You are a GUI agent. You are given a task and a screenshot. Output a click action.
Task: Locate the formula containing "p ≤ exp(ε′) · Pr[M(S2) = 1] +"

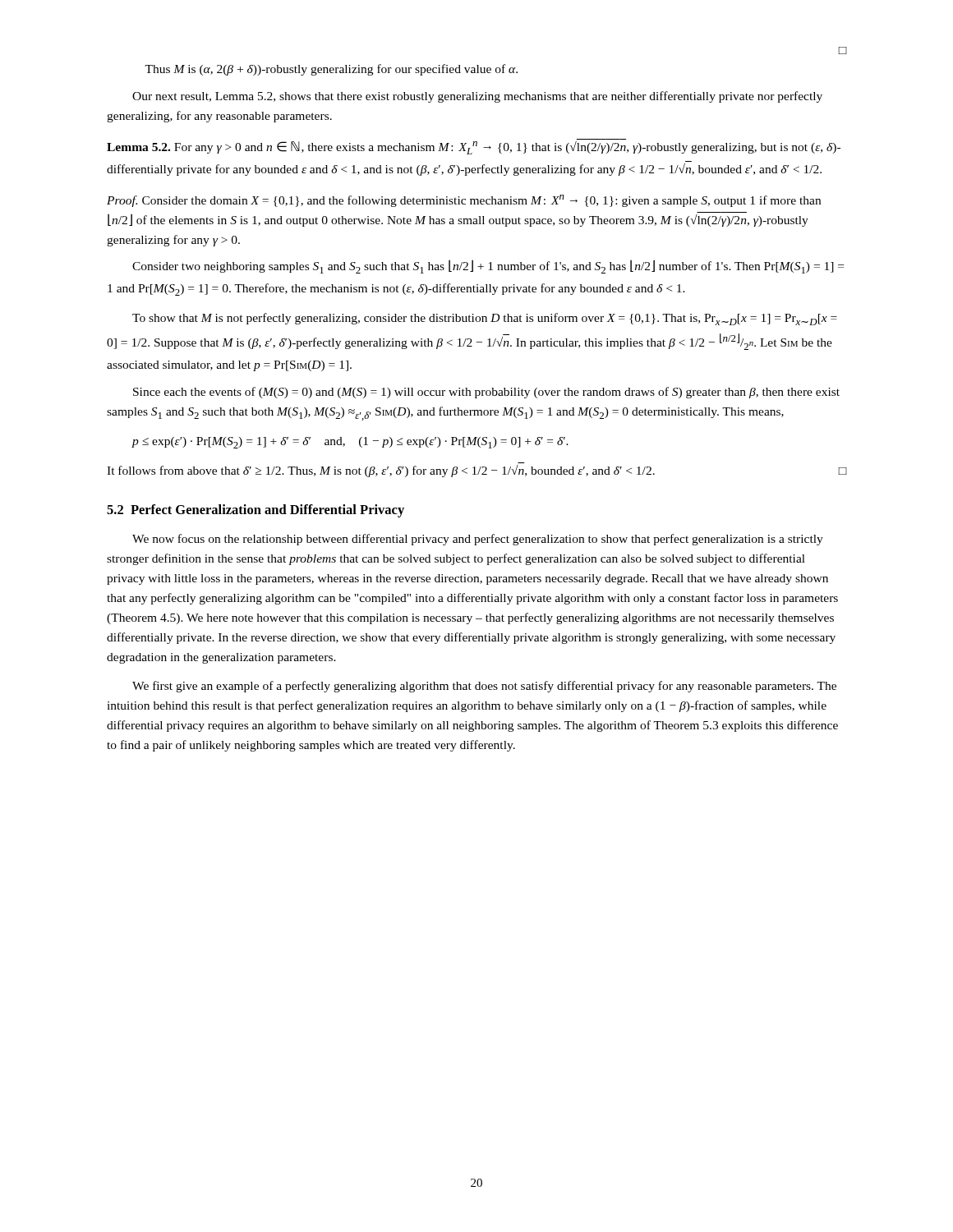coord(351,442)
